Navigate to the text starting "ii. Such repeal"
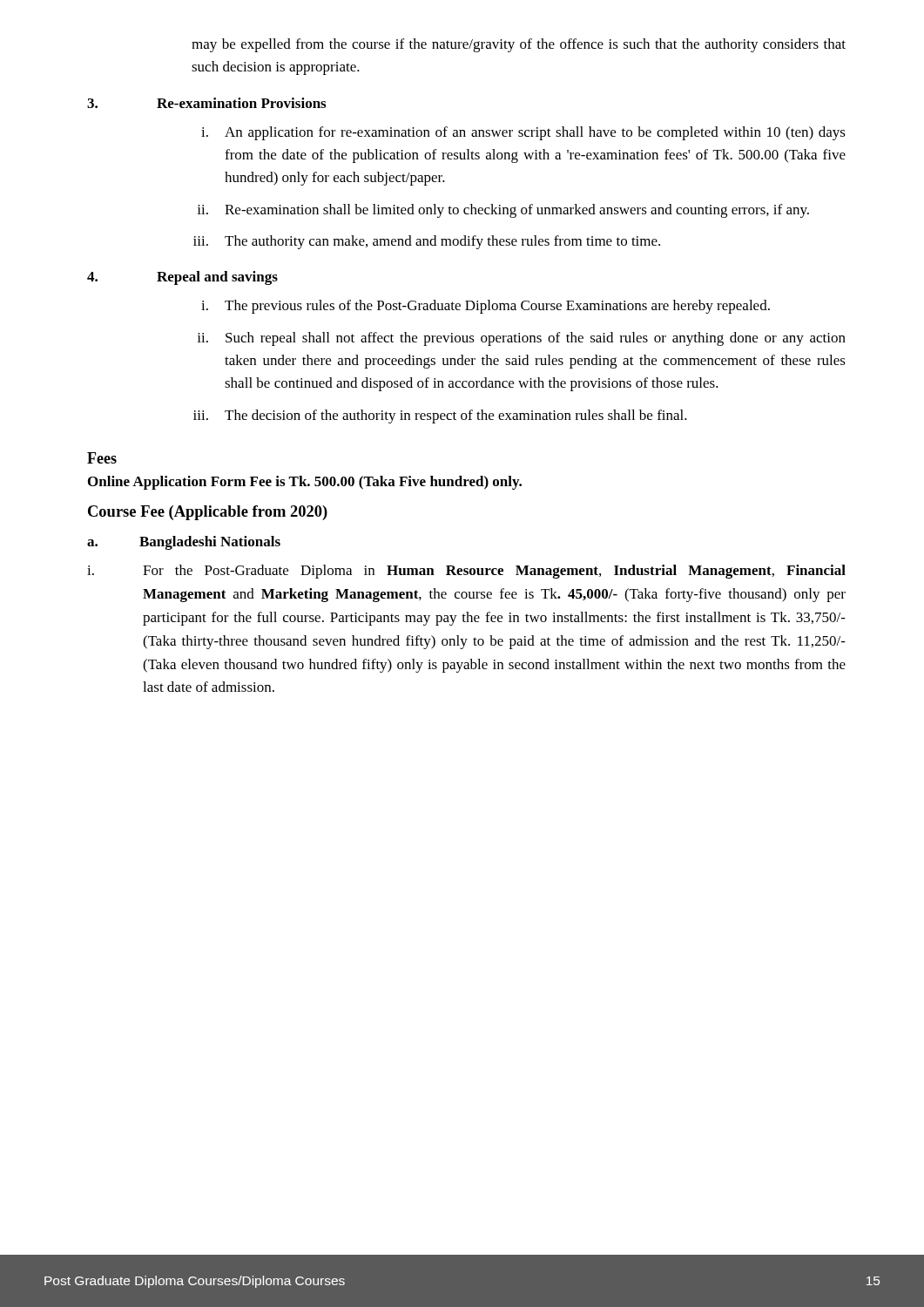 (501, 361)
